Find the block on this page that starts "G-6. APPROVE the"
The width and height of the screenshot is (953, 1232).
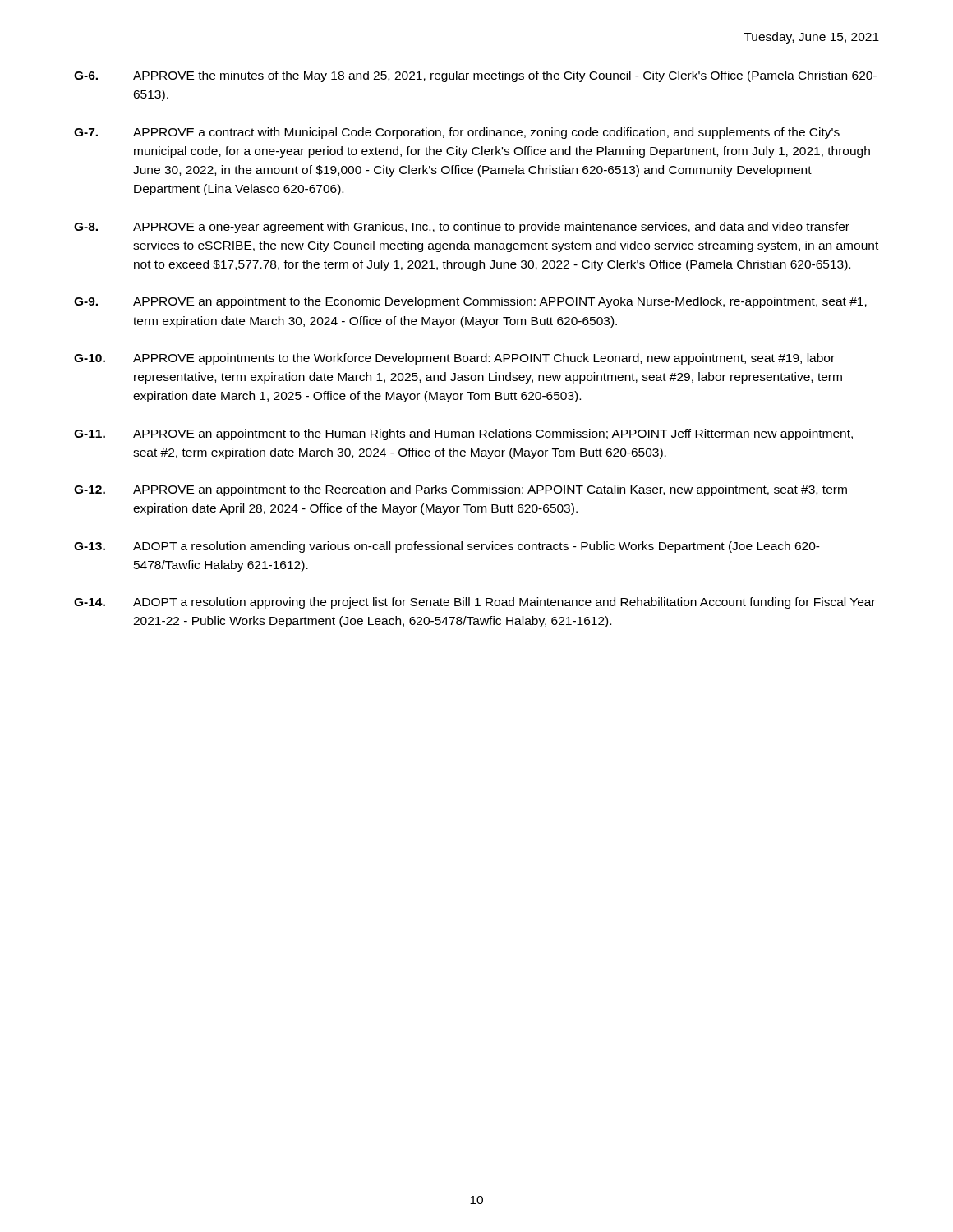476,85
